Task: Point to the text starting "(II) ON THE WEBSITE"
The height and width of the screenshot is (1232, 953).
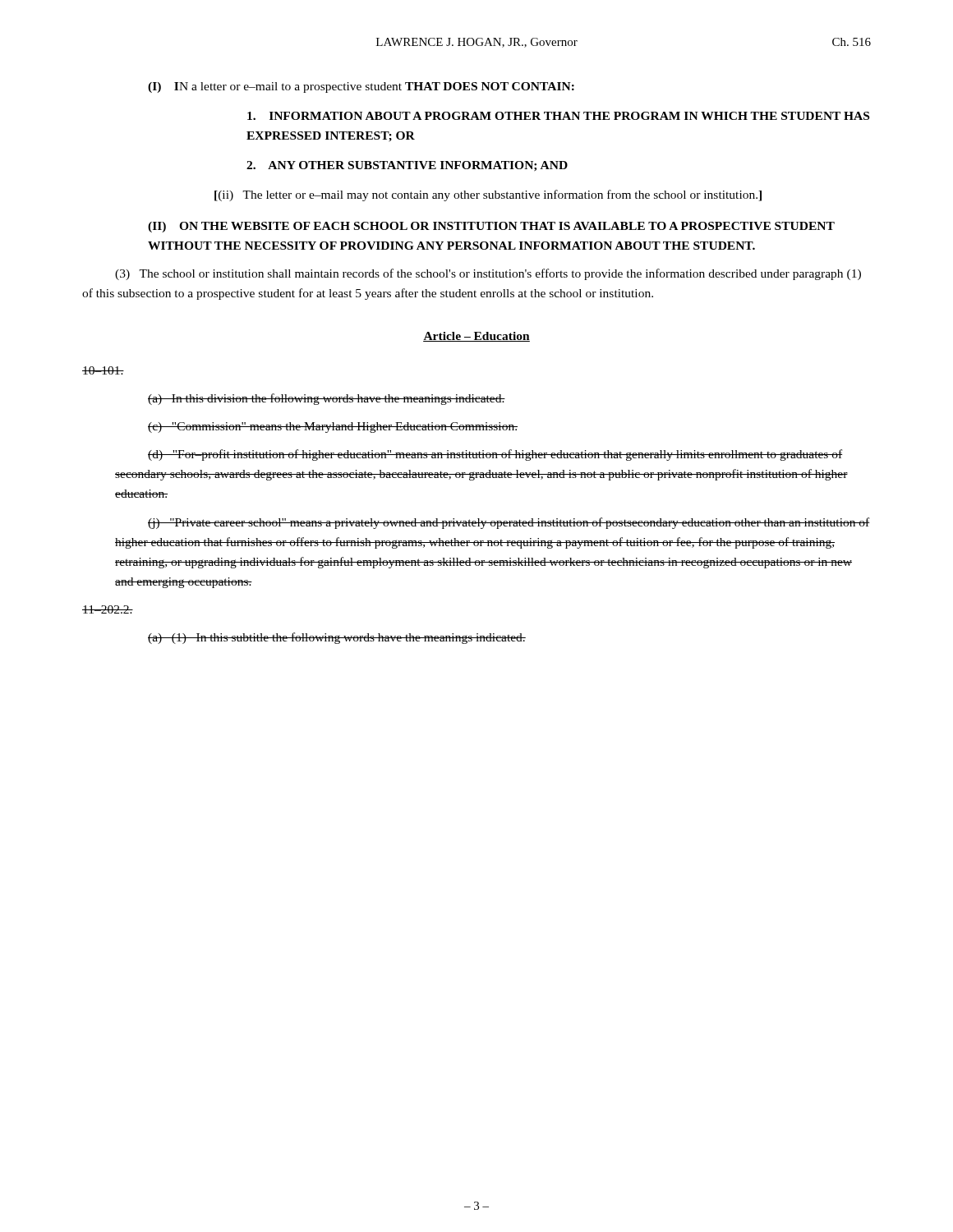Action: [491, 236]
